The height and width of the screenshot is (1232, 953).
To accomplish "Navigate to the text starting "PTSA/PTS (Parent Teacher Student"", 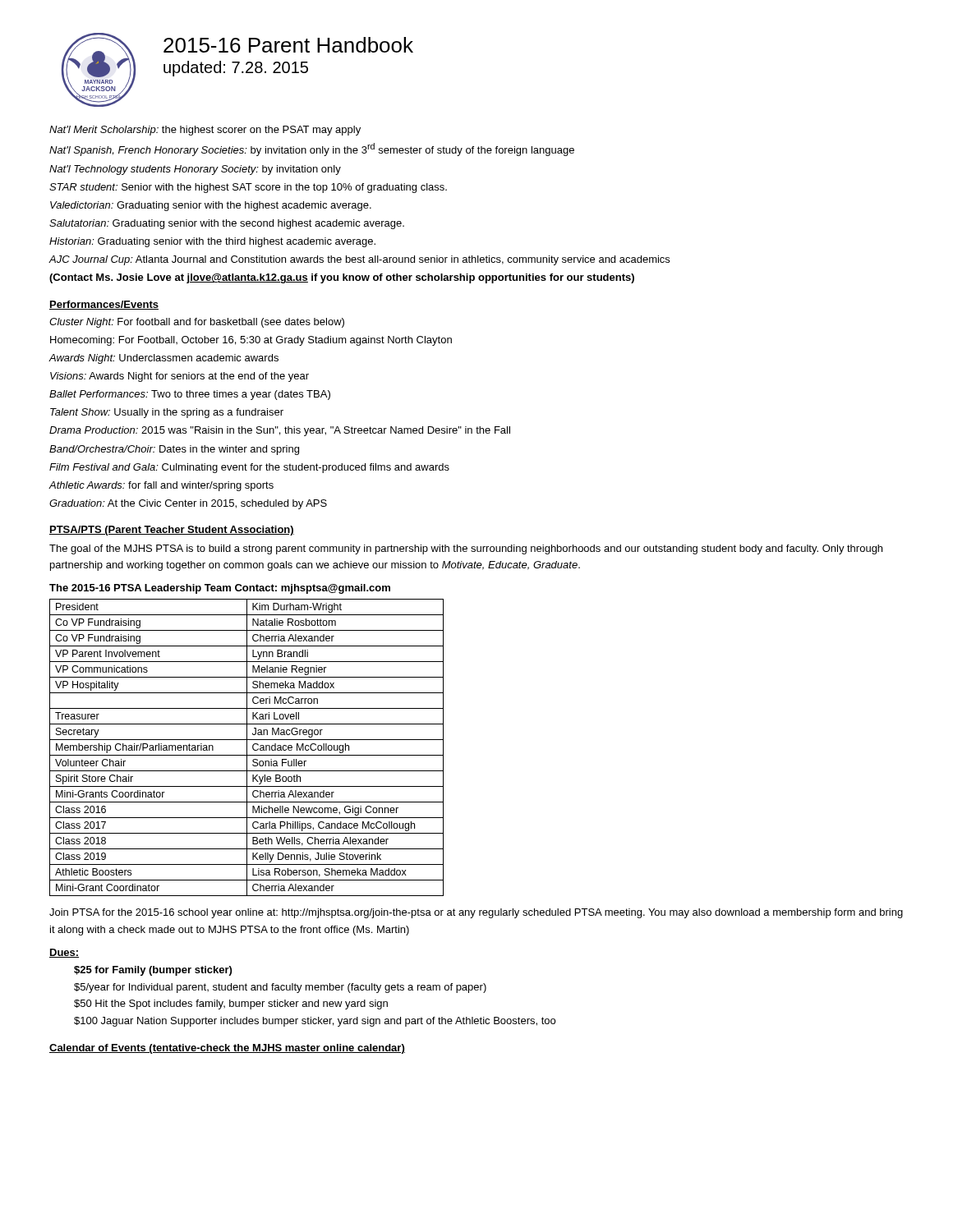I will point(172,530).
